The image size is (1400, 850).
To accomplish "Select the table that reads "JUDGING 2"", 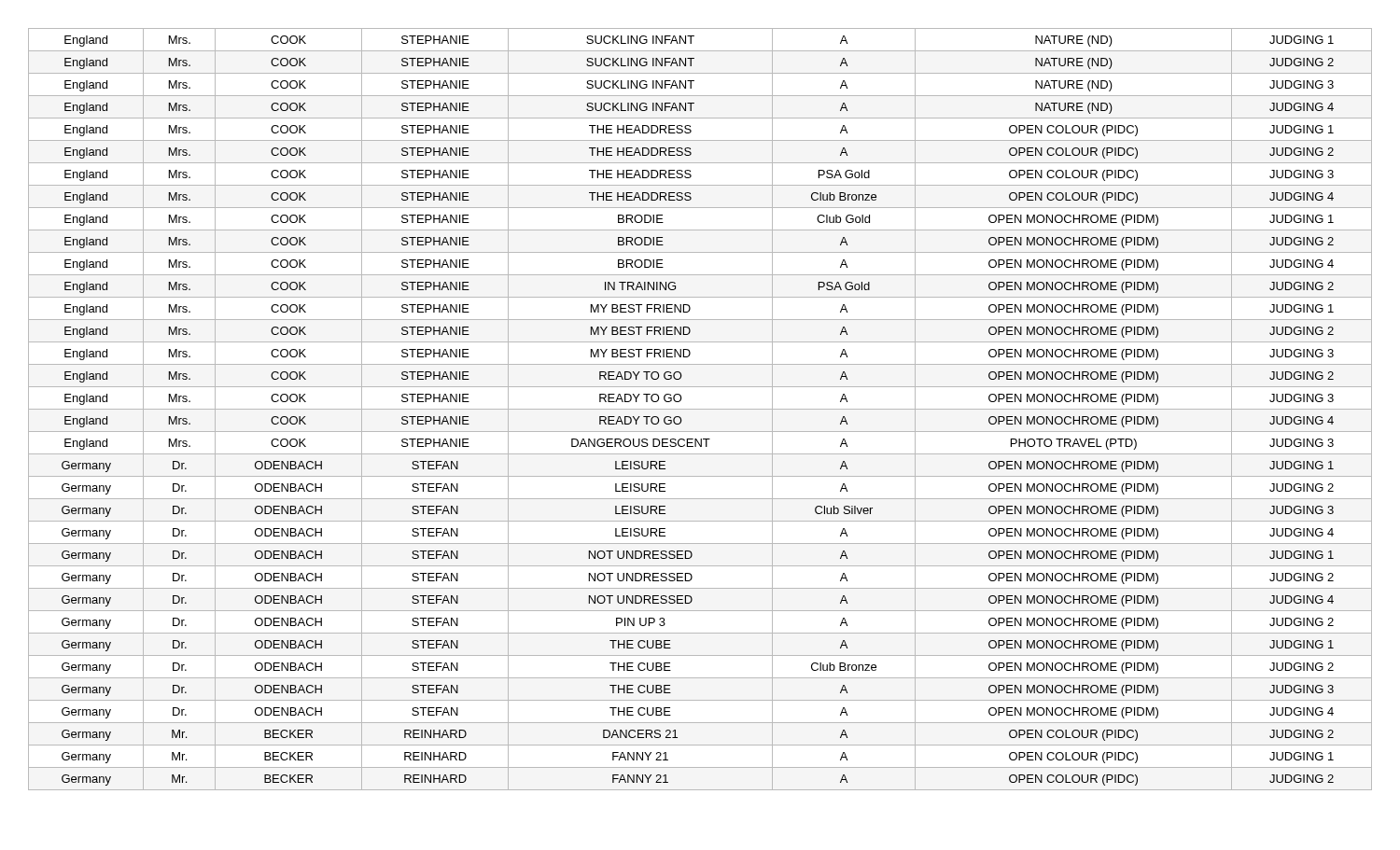I will 700,409.
